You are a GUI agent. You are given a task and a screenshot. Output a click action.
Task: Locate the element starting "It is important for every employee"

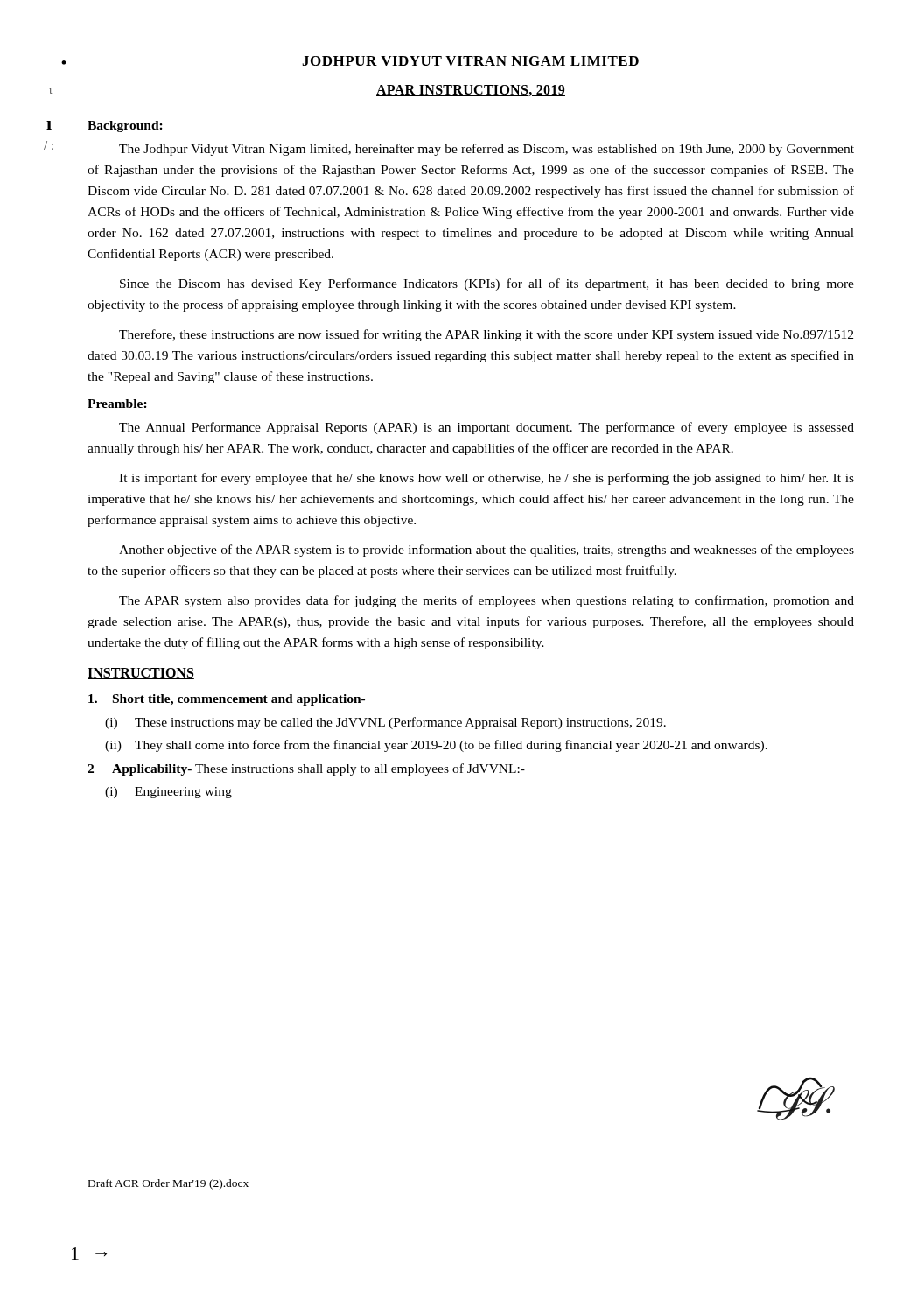click(471, 499)
